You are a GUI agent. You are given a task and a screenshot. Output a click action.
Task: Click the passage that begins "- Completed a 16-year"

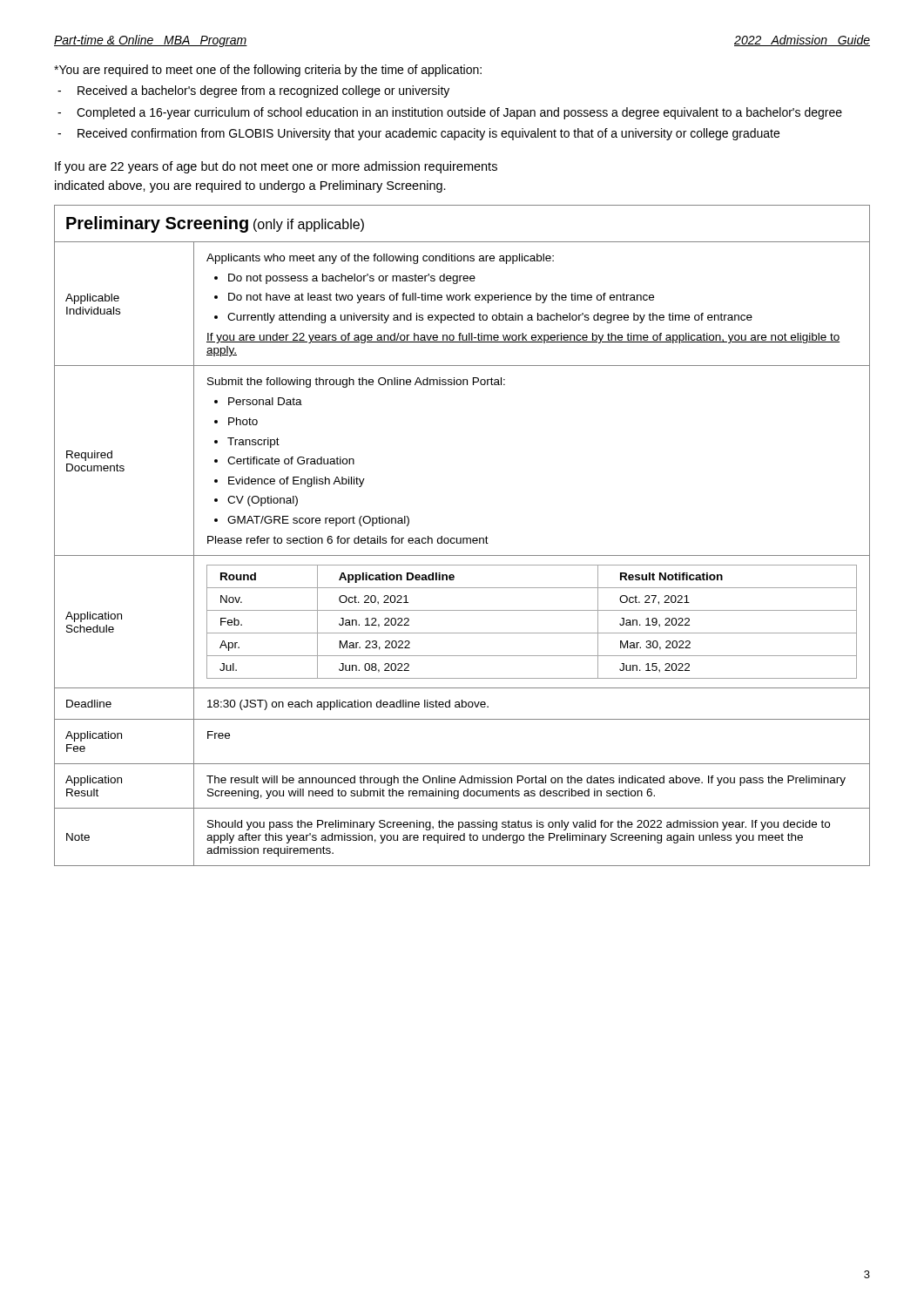tap(462, 112)
